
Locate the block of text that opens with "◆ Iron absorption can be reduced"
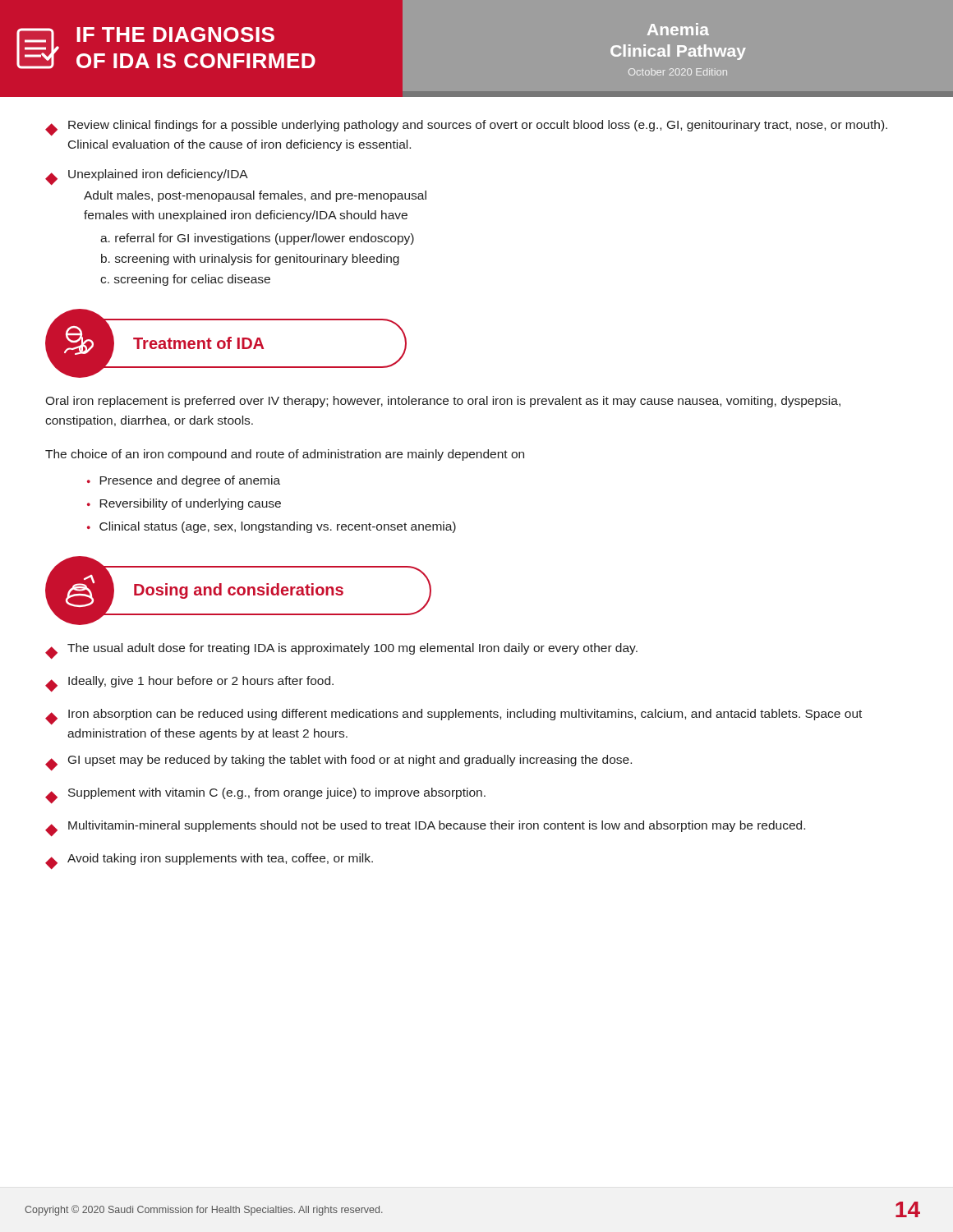(x=476, y=723)
